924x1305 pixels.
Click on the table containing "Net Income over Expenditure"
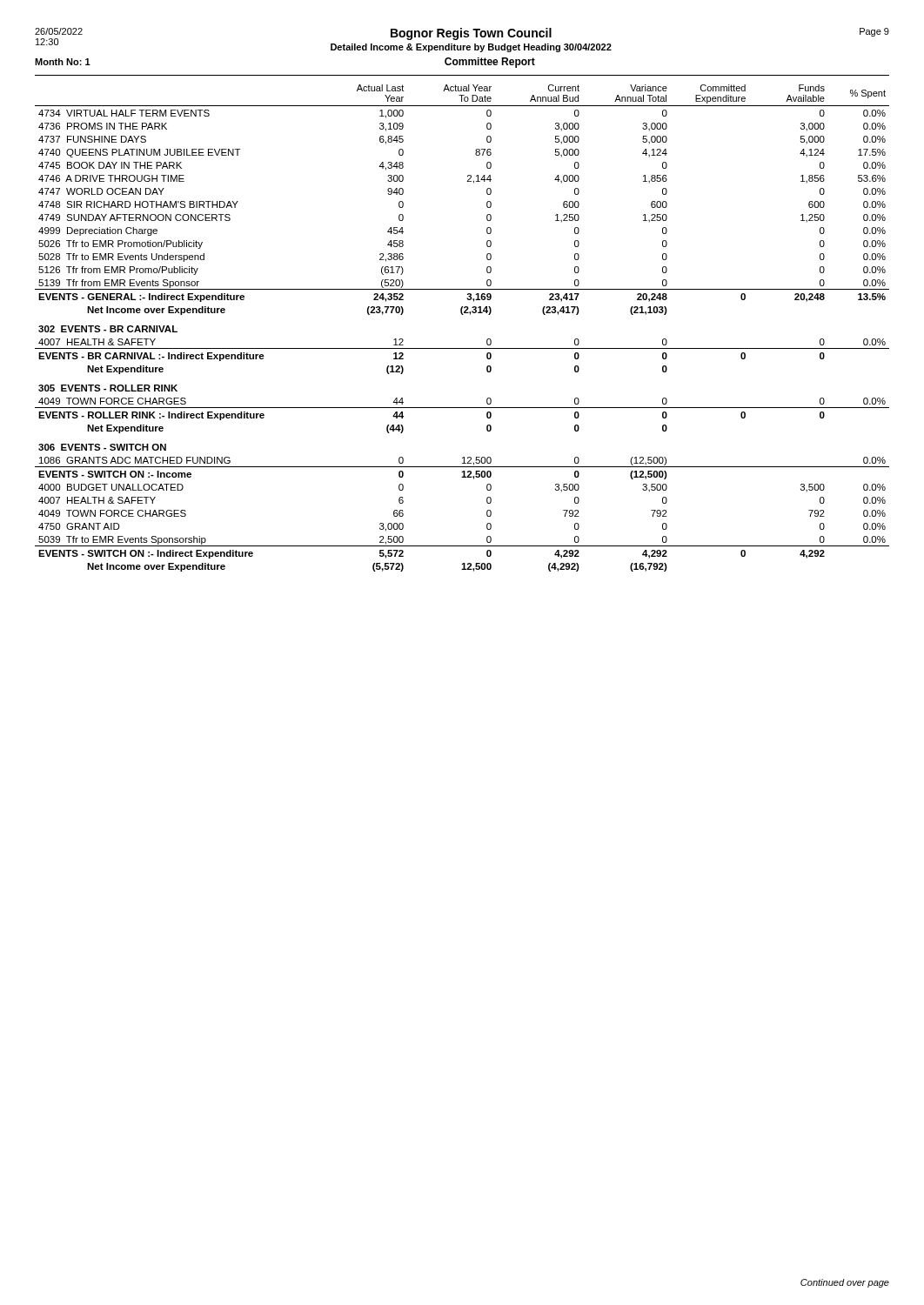click(462, 327)
